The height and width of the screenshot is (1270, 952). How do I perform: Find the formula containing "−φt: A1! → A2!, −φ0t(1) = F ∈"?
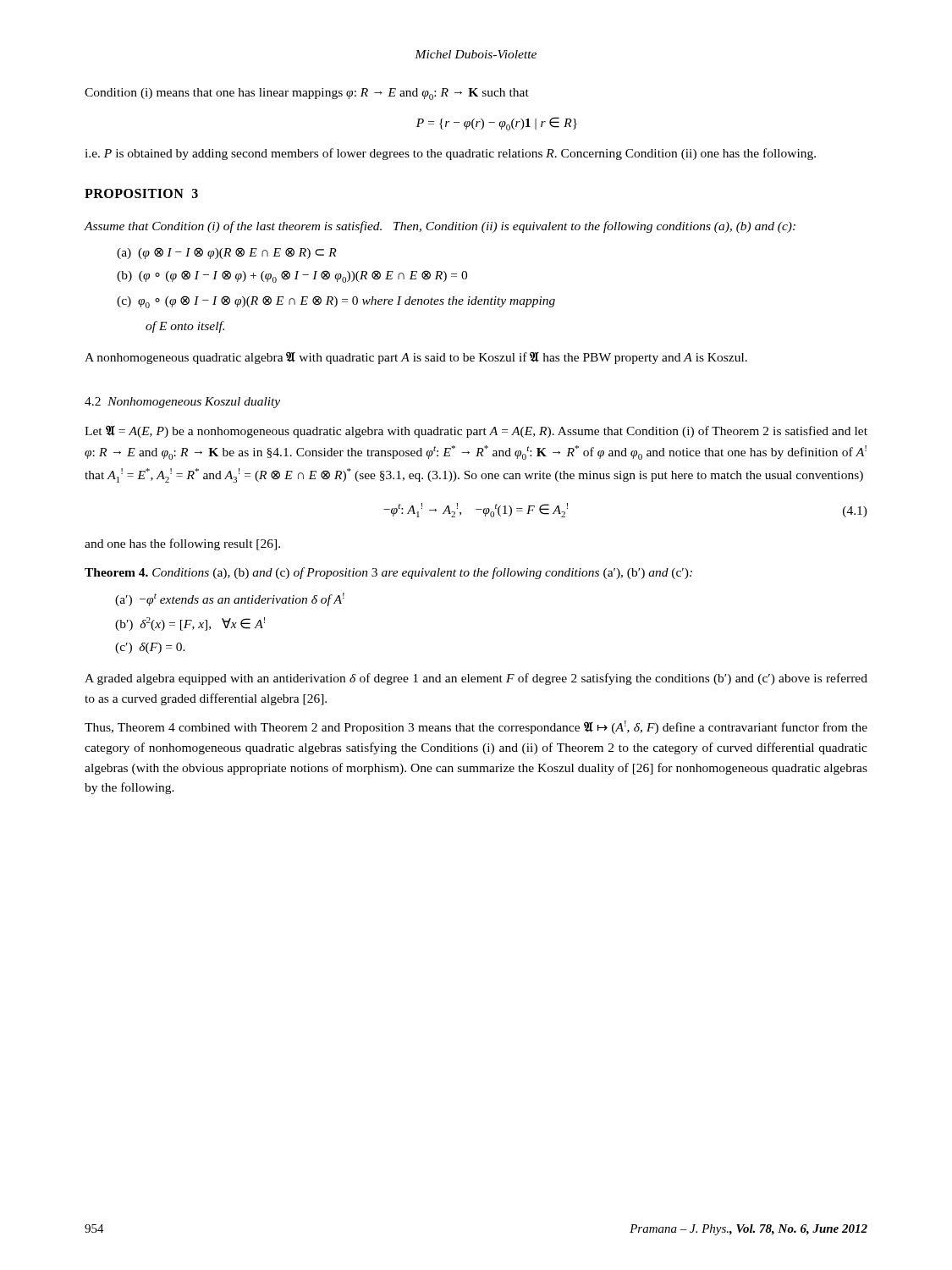tap(484, 510)
